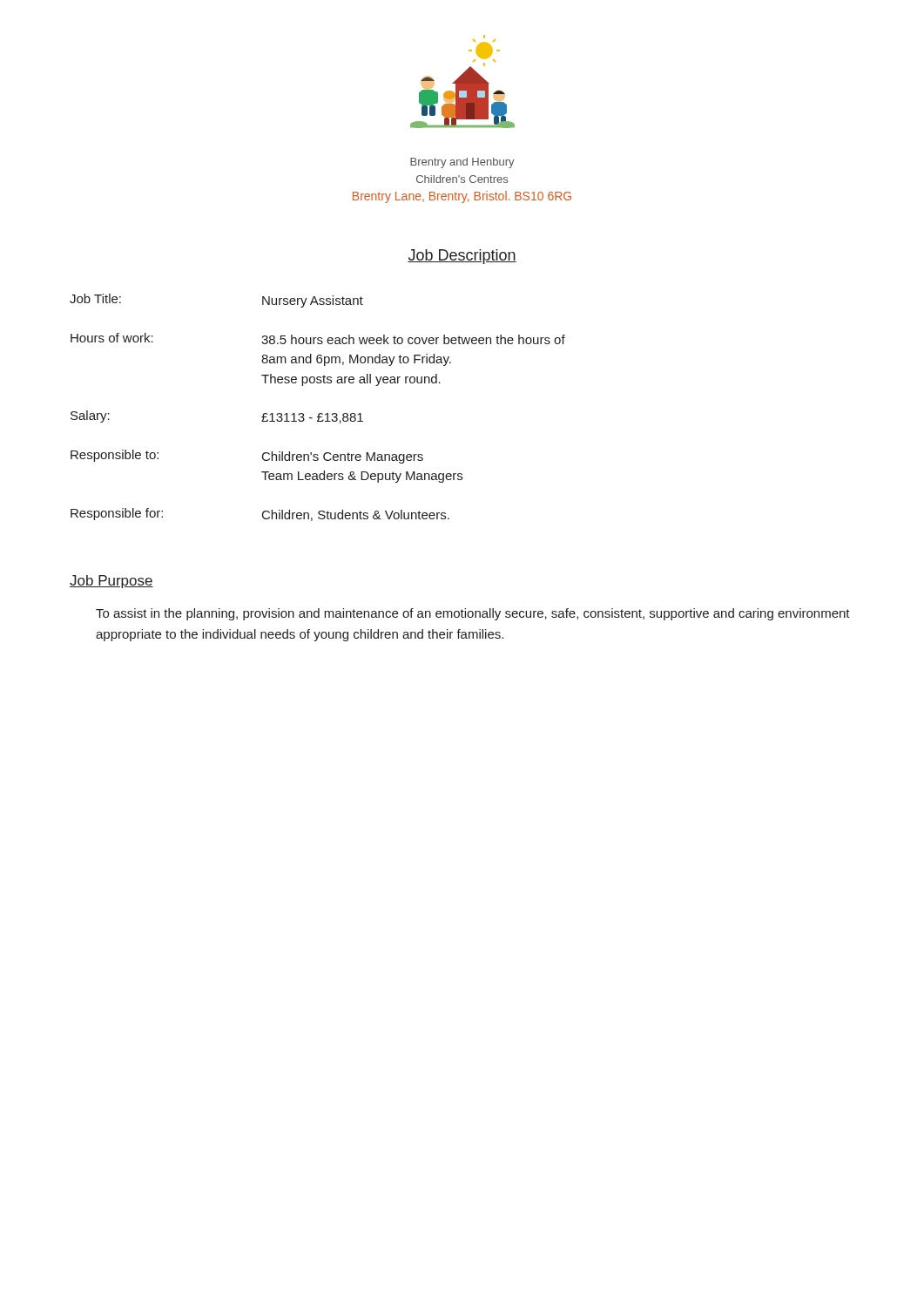Find the section header

coord(111,581)
